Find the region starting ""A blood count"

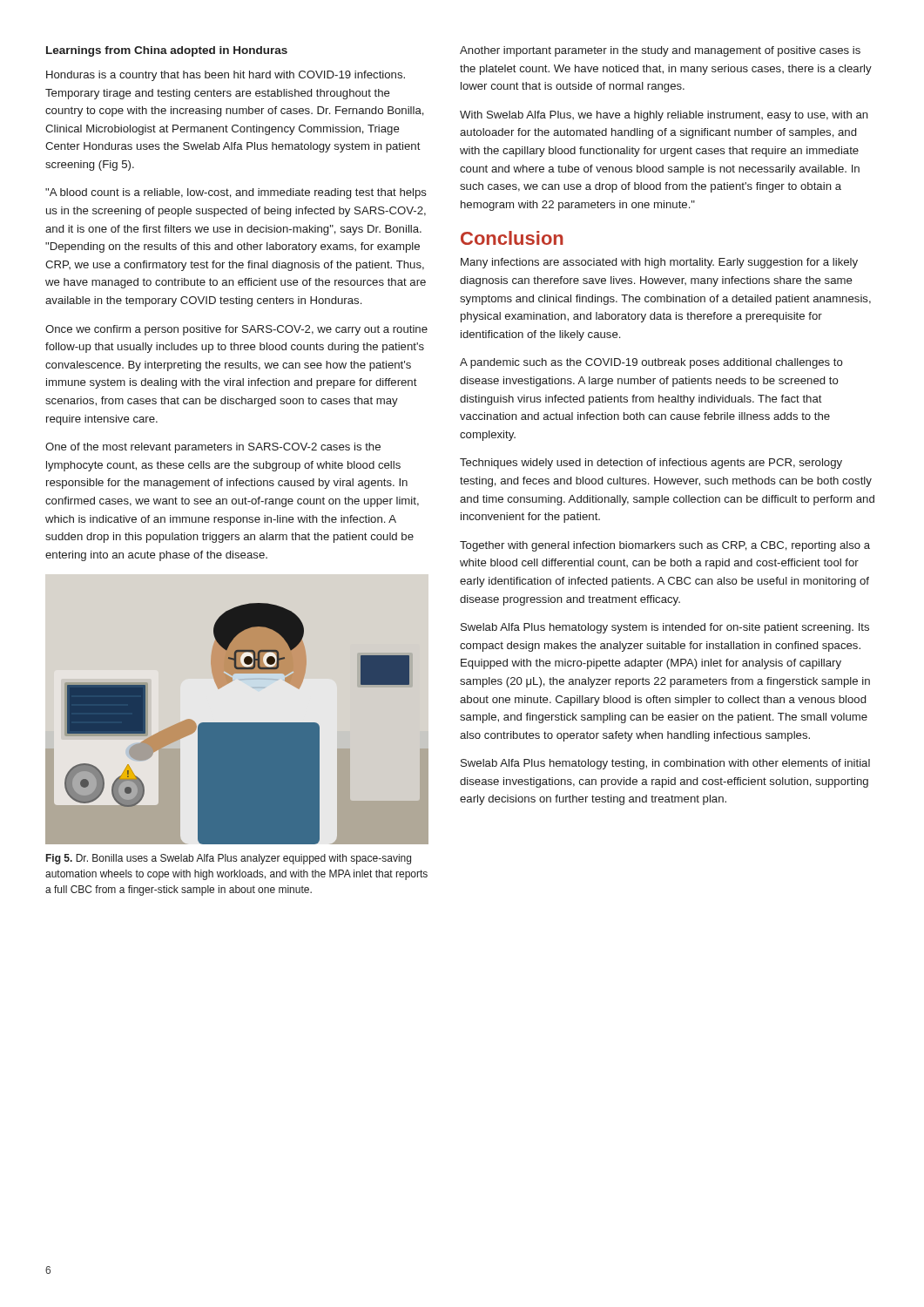coord(236,246)
